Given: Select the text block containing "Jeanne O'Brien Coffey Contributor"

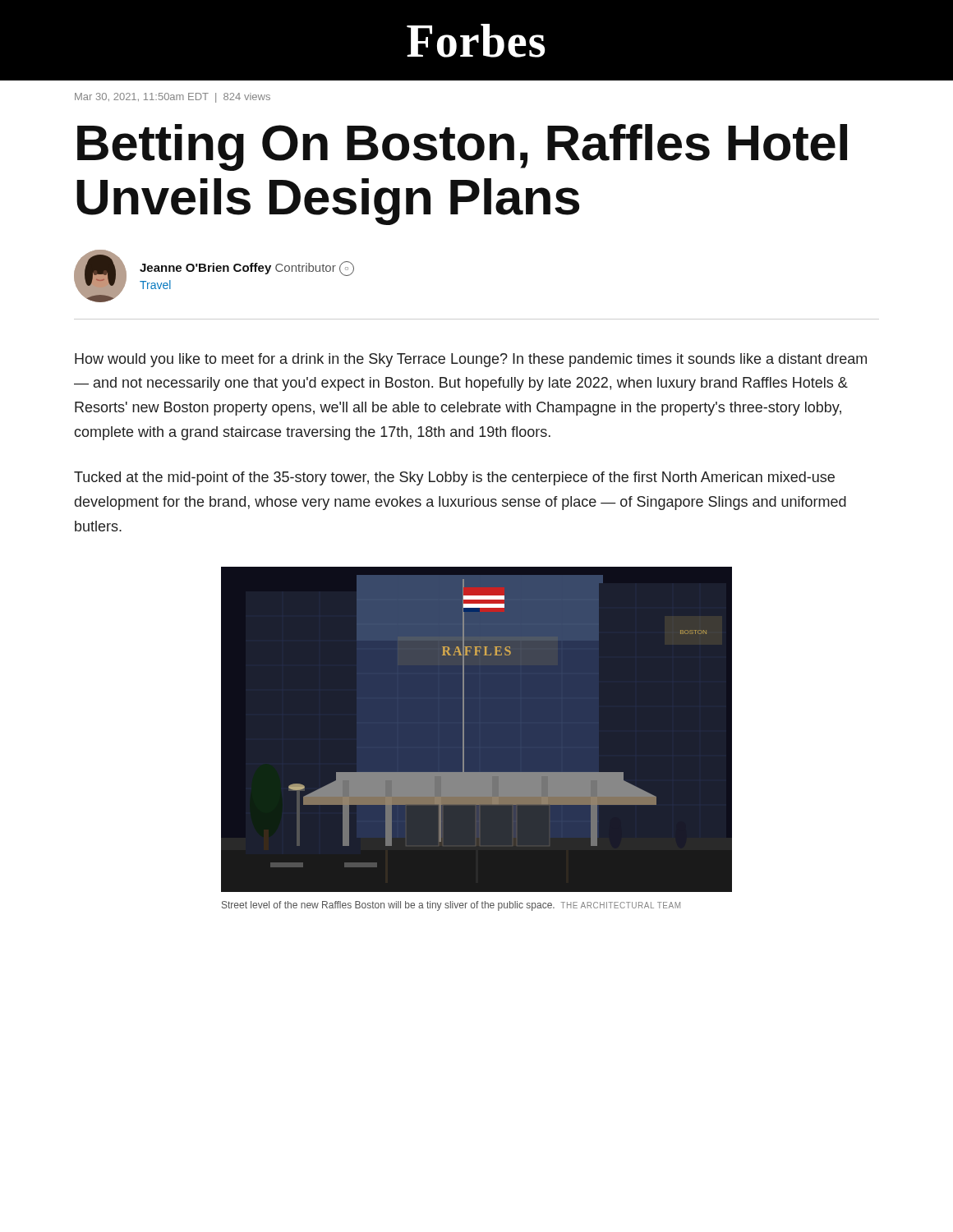Looking at the screenshot, I should click(x=214, y=276).
